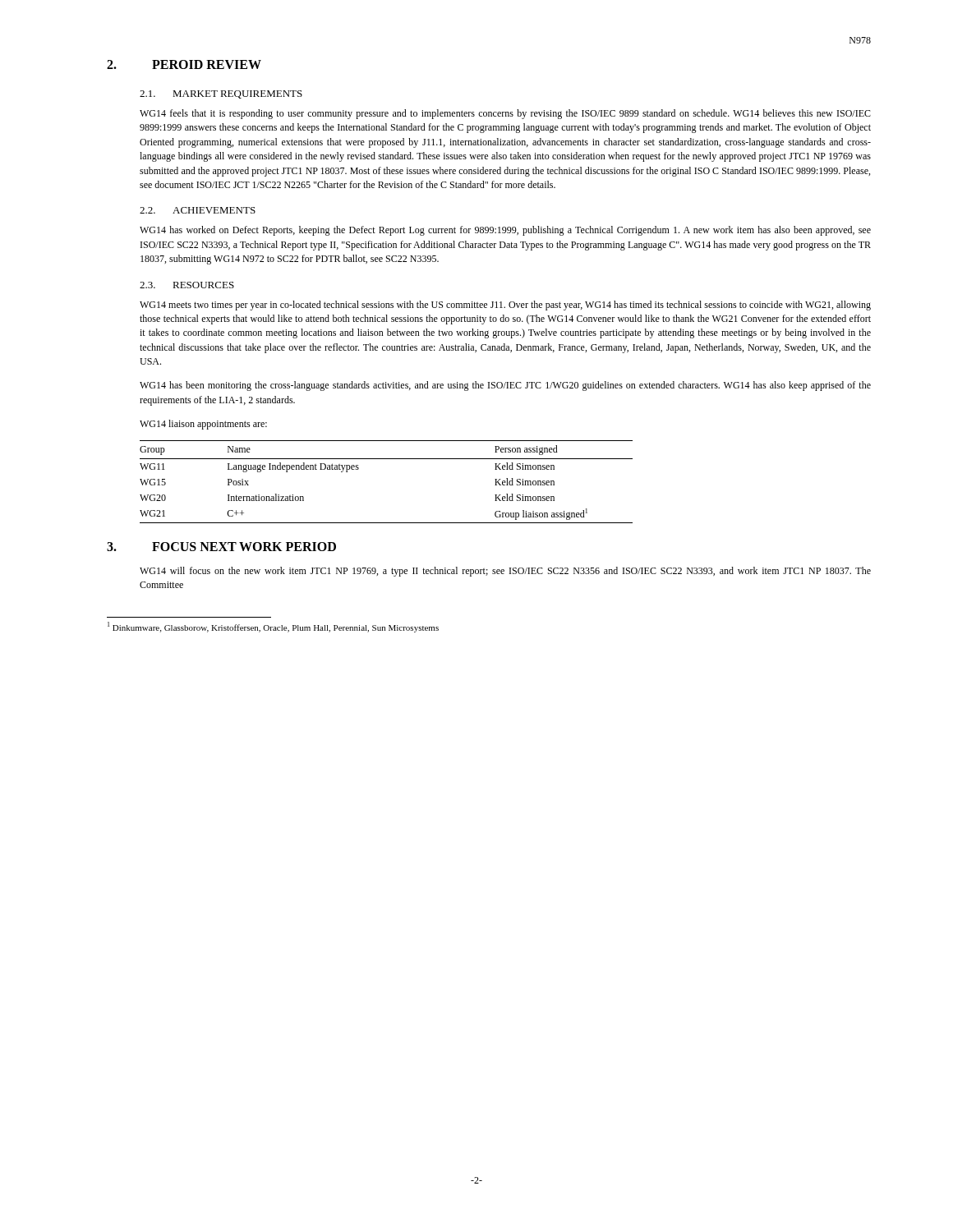Screen dimensions: 1232x953
Task: Point to the block starting "1 Dinkumware, Glassborow, Kristoffersen, Oracle, Plum"
Action: pyautogui.click(x=273, y=627)
